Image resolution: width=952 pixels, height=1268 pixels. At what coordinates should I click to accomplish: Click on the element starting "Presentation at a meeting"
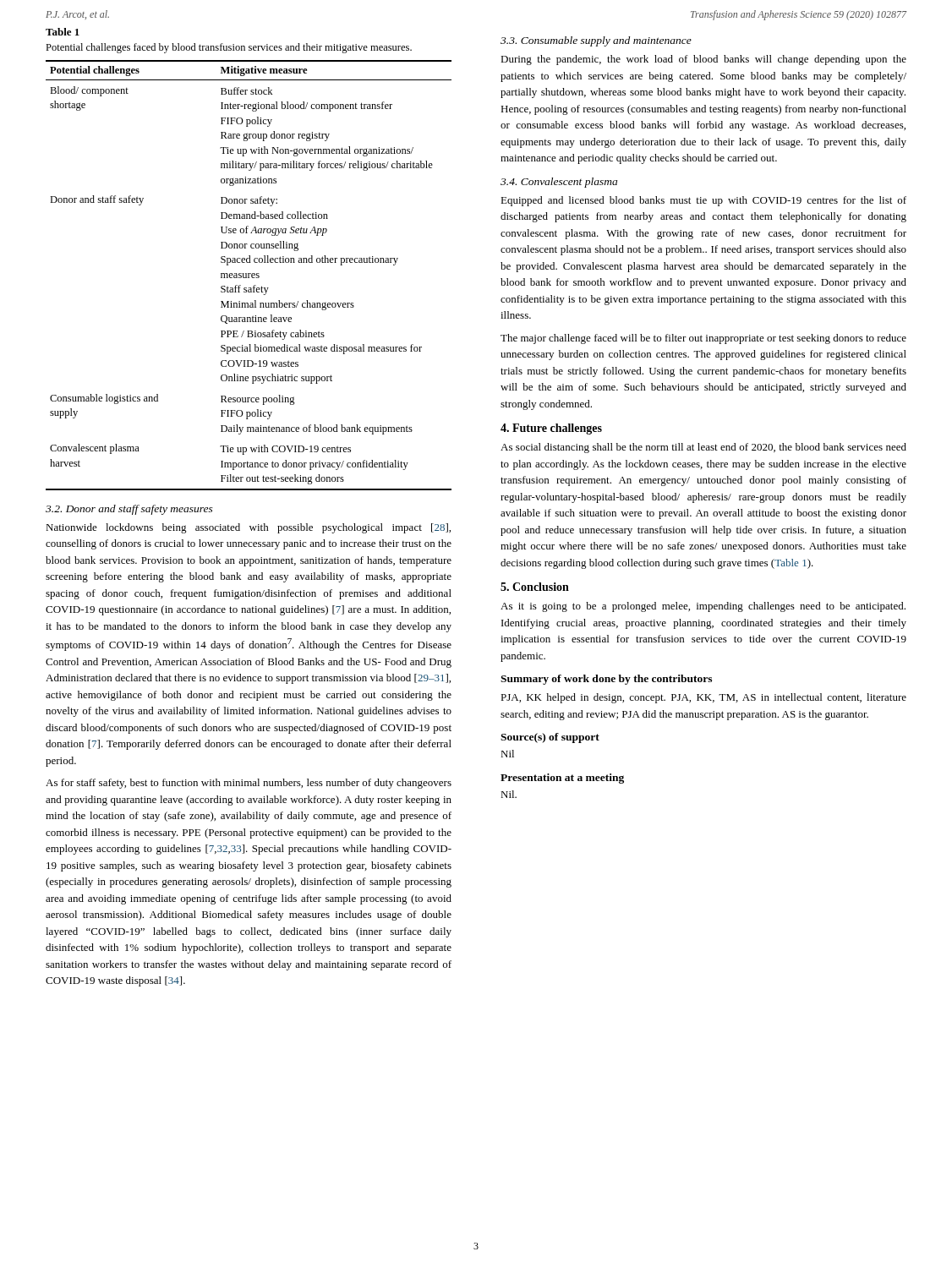(x=562, y=777)
